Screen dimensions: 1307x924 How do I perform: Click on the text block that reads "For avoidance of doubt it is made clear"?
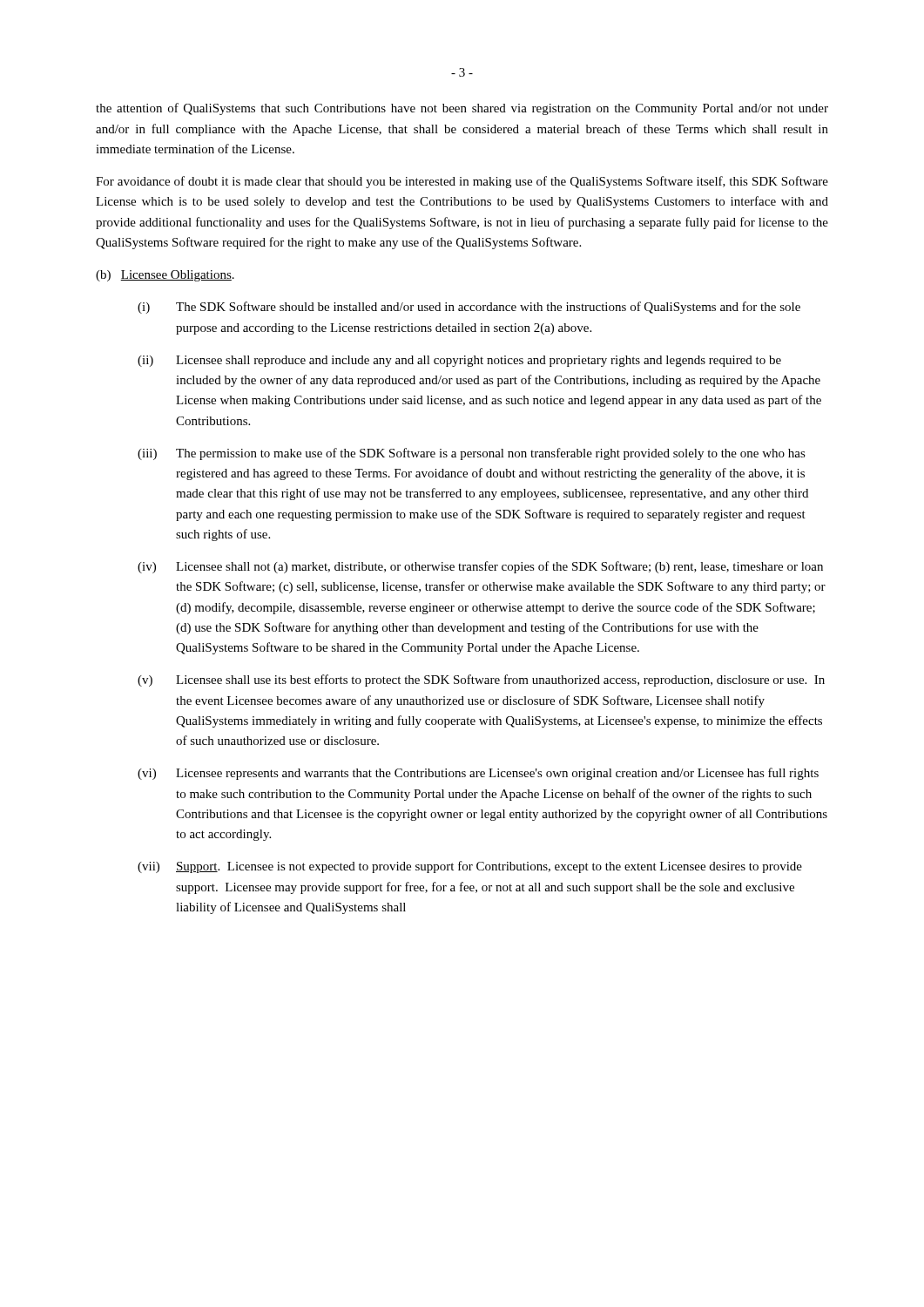462,212
